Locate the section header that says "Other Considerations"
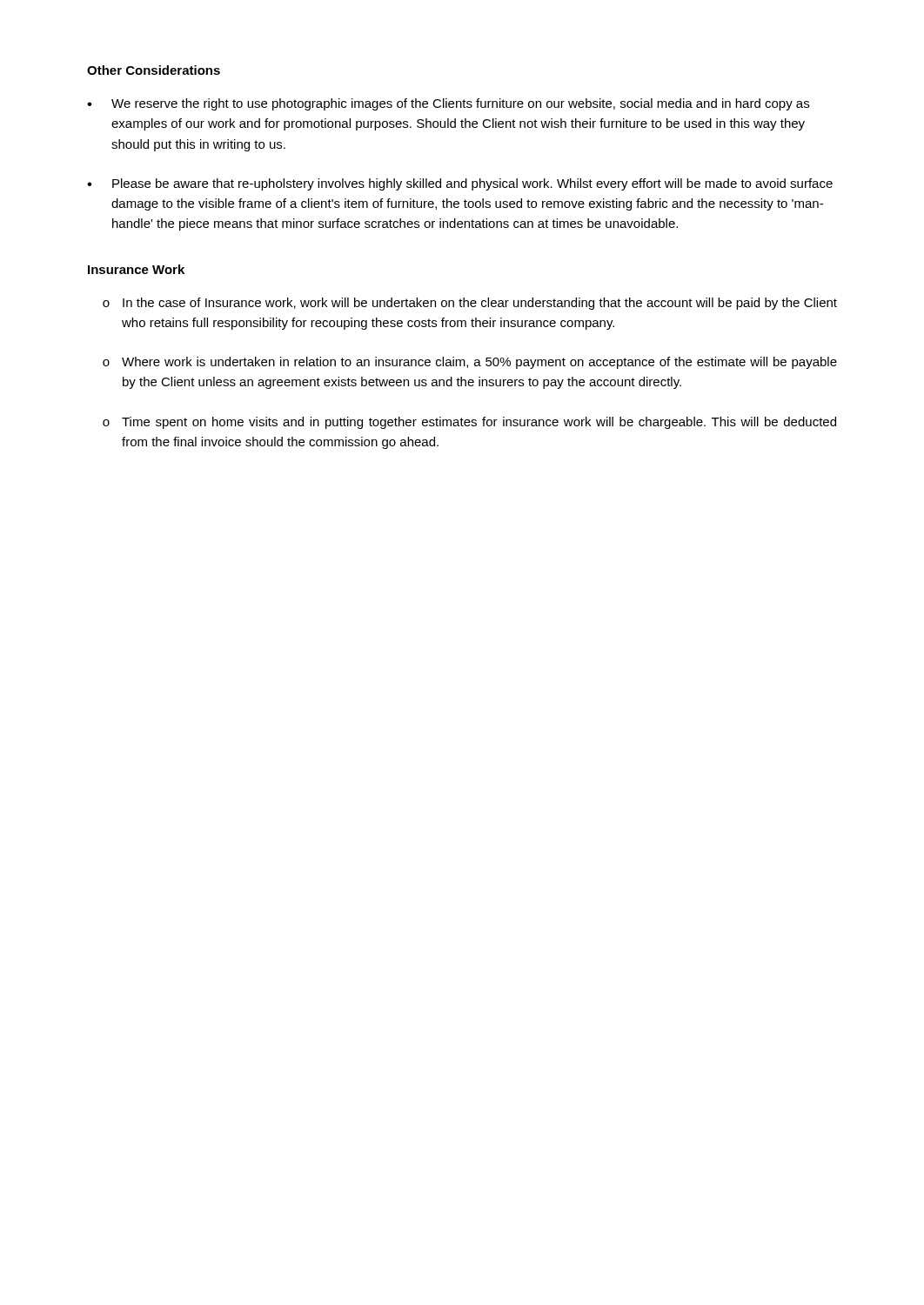The width and height of the screenshot is (924, 1305). tap(154, 70)
